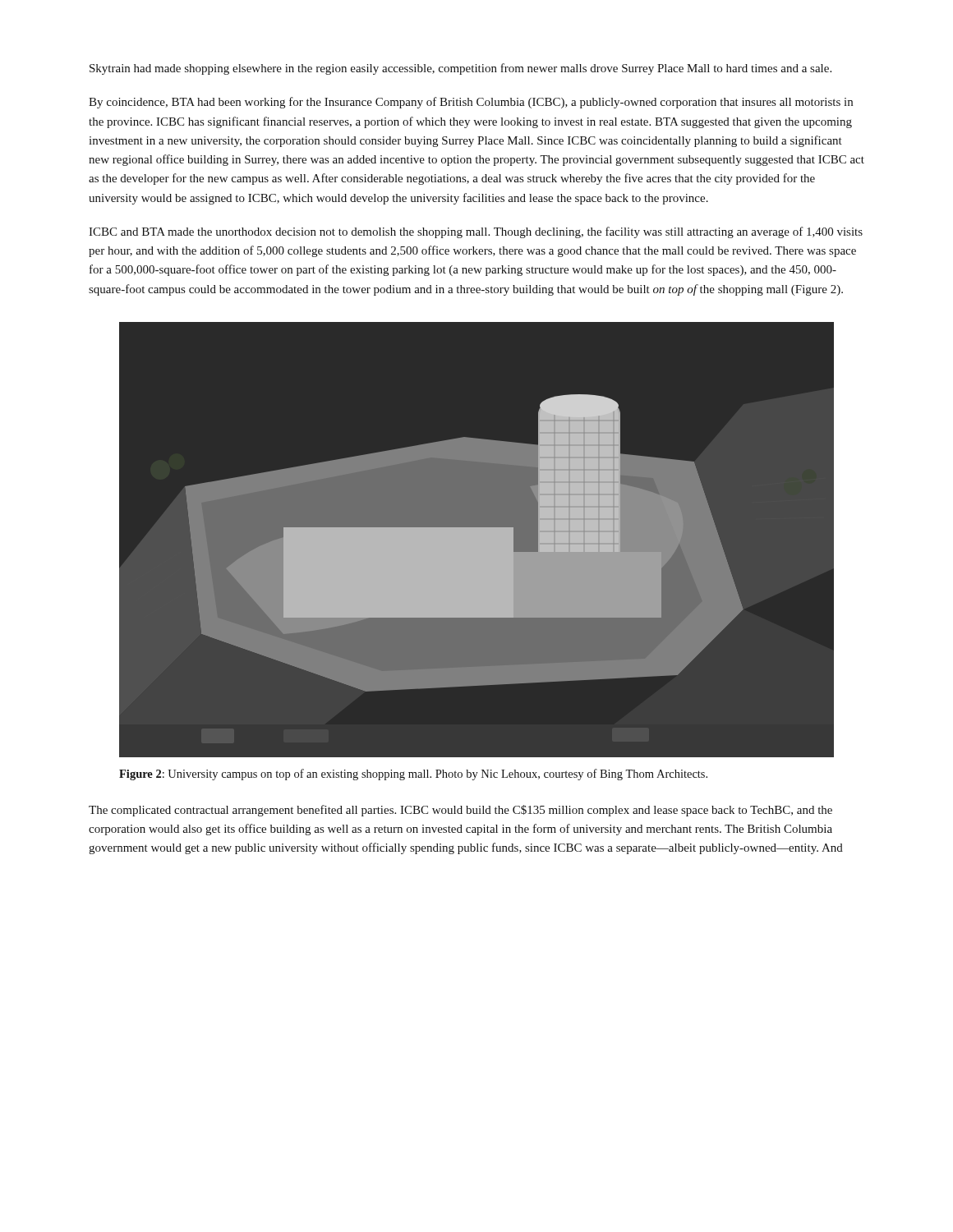This screenshot has width=953, height=1232.
Task: Where is the passage that starts "The complicated contractual"?
Action: (x=466, y=829)
